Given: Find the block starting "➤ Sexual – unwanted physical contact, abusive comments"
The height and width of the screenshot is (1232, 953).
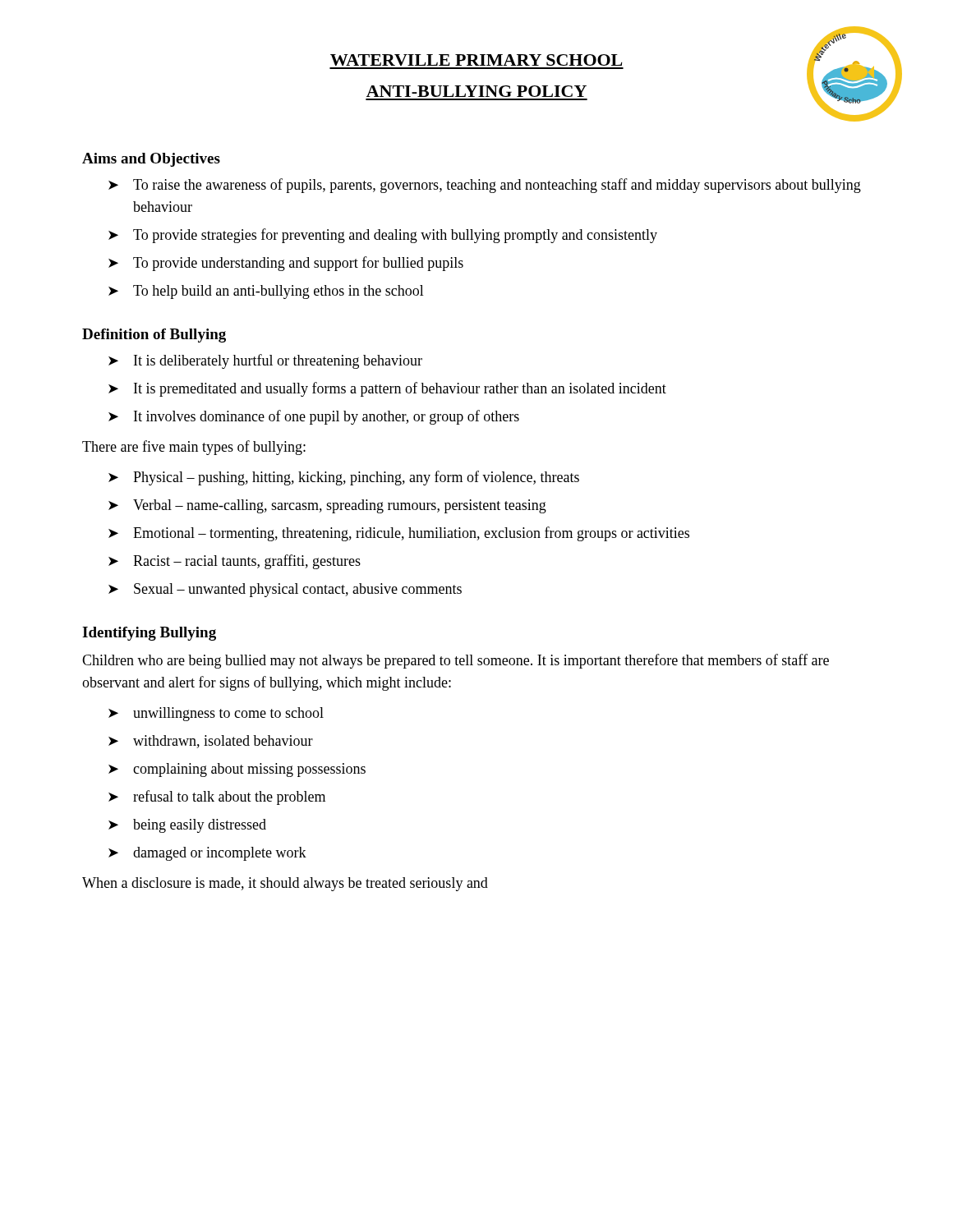Looking at the screenshot, I should pos(285,590).
